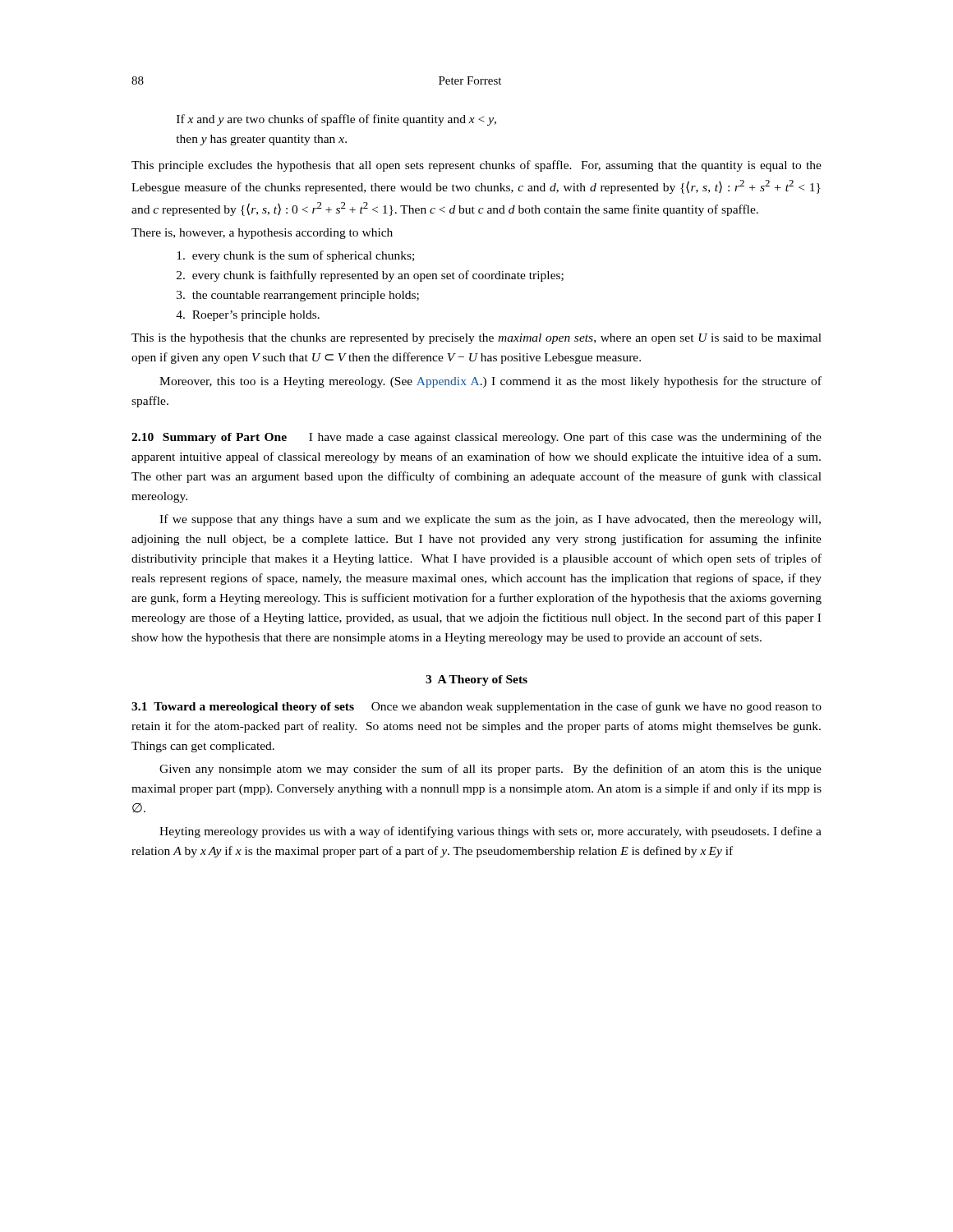Select the region starting "If we suppose that any"
The height and width of the screenshot is (1232, 953).
[476, 578]
